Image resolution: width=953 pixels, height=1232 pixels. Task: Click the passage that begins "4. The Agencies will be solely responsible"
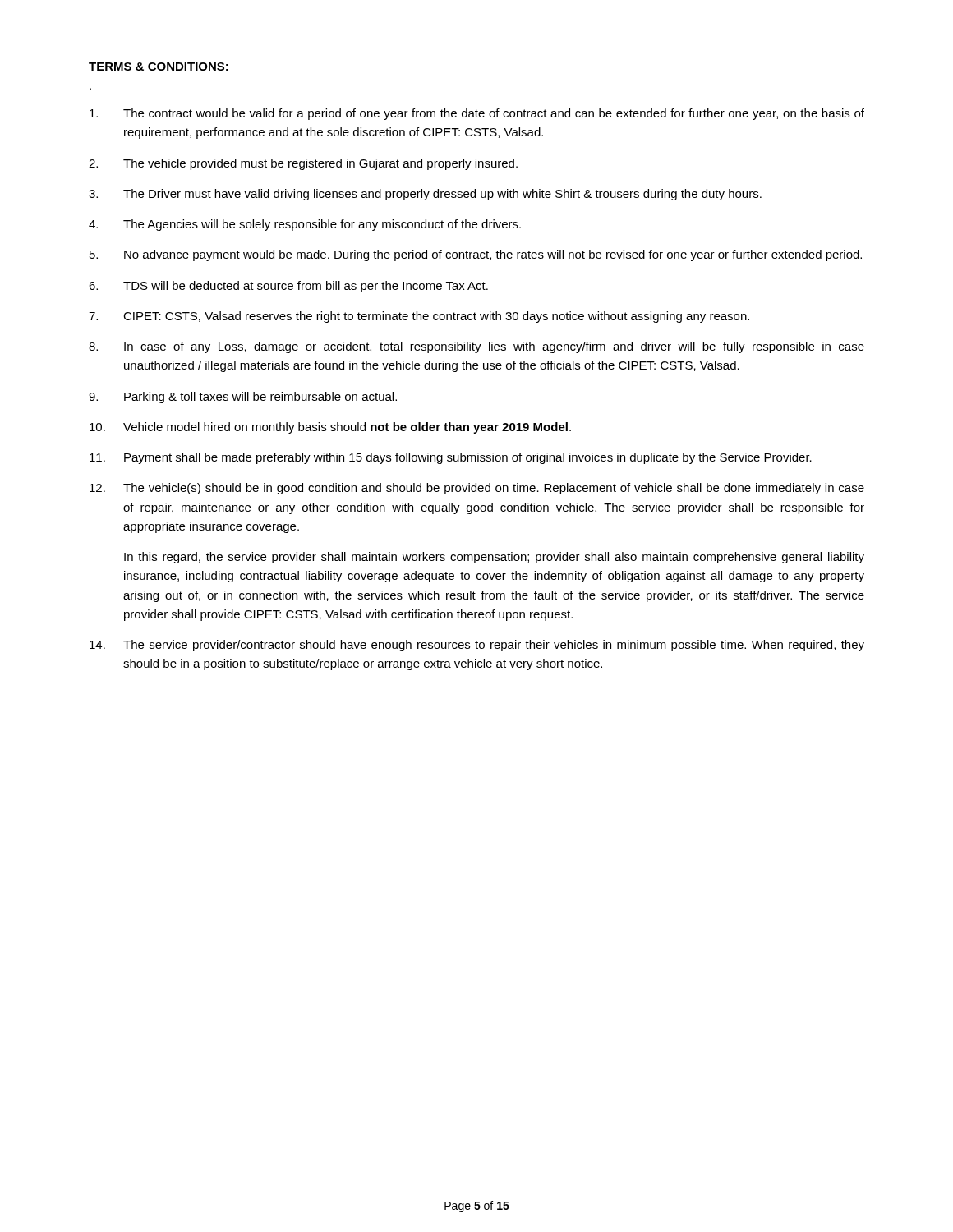point(476,224)
